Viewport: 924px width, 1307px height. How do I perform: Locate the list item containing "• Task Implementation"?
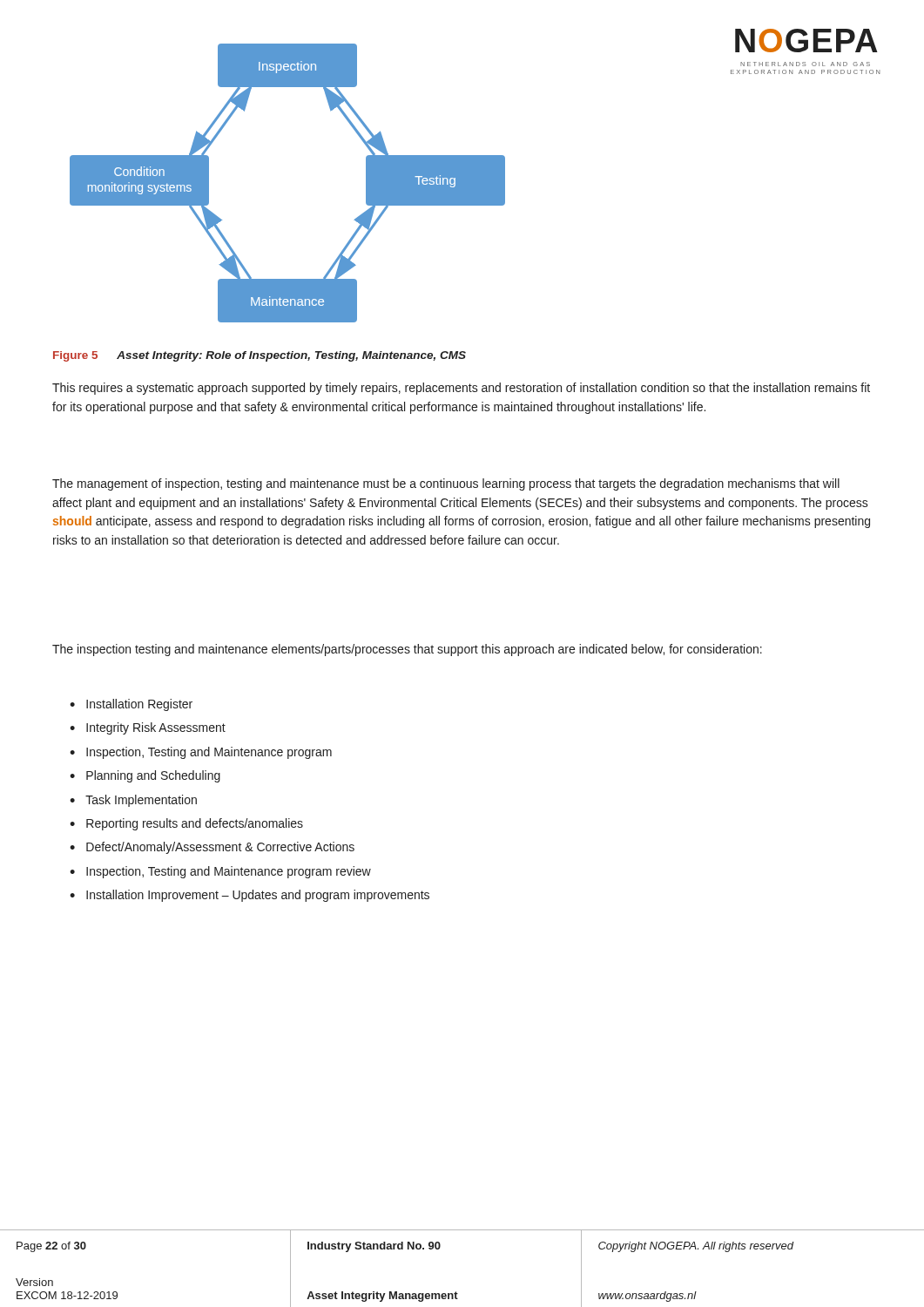pyautogui.click(x=134, y=801)
